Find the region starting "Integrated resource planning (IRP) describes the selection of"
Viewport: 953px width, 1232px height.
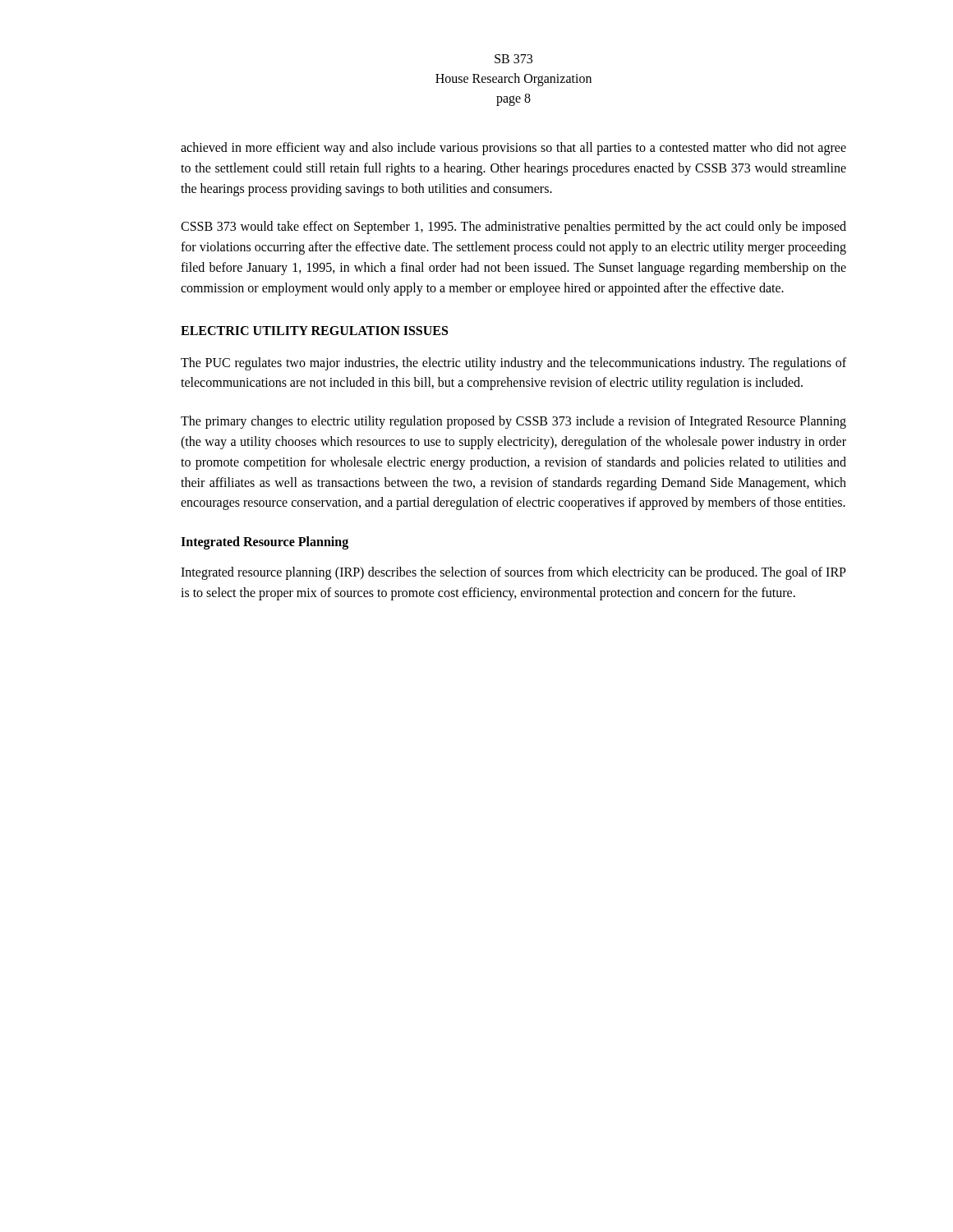pos(513,582)
